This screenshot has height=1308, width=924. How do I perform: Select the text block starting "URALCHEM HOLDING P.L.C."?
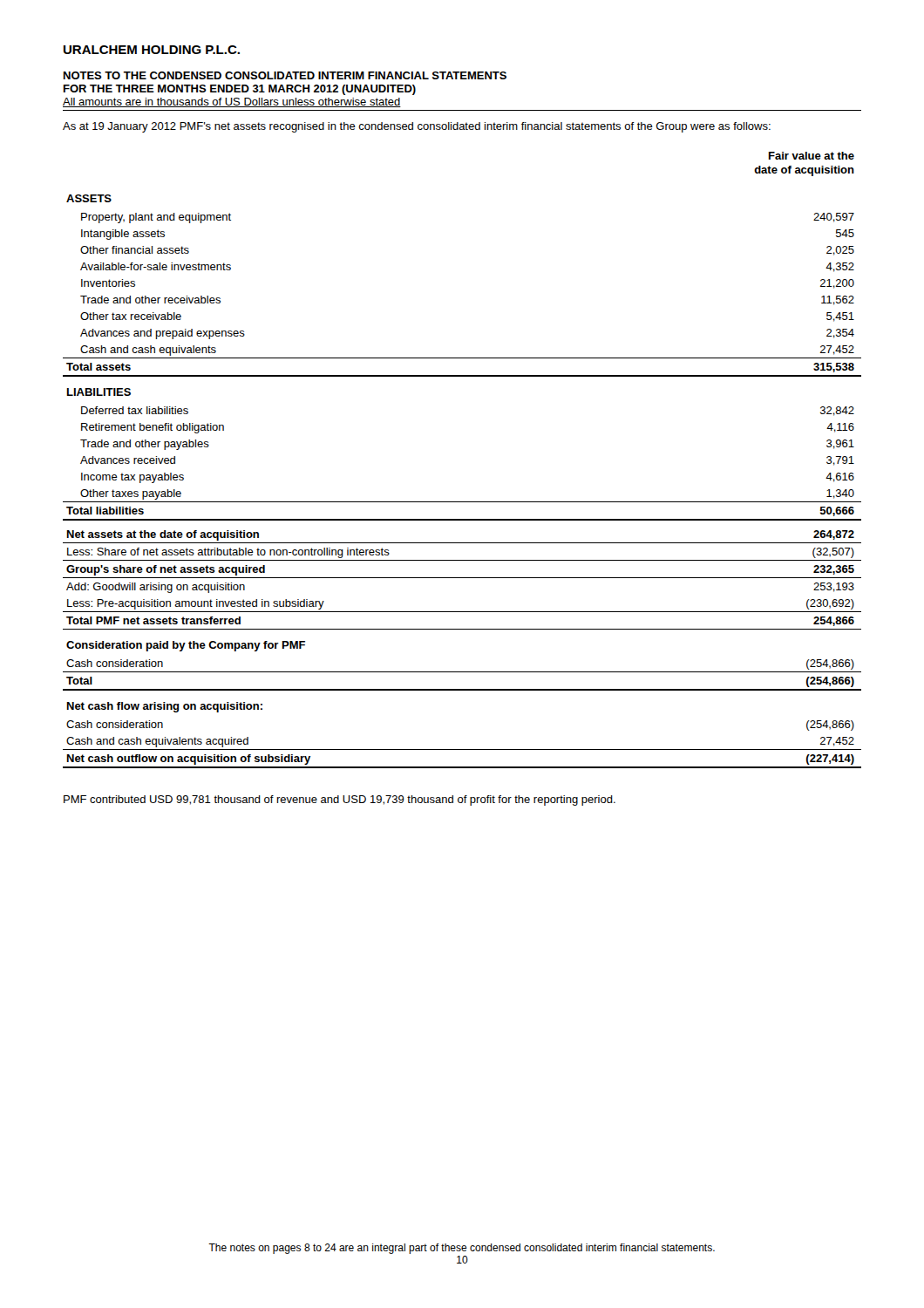[152, 49]
